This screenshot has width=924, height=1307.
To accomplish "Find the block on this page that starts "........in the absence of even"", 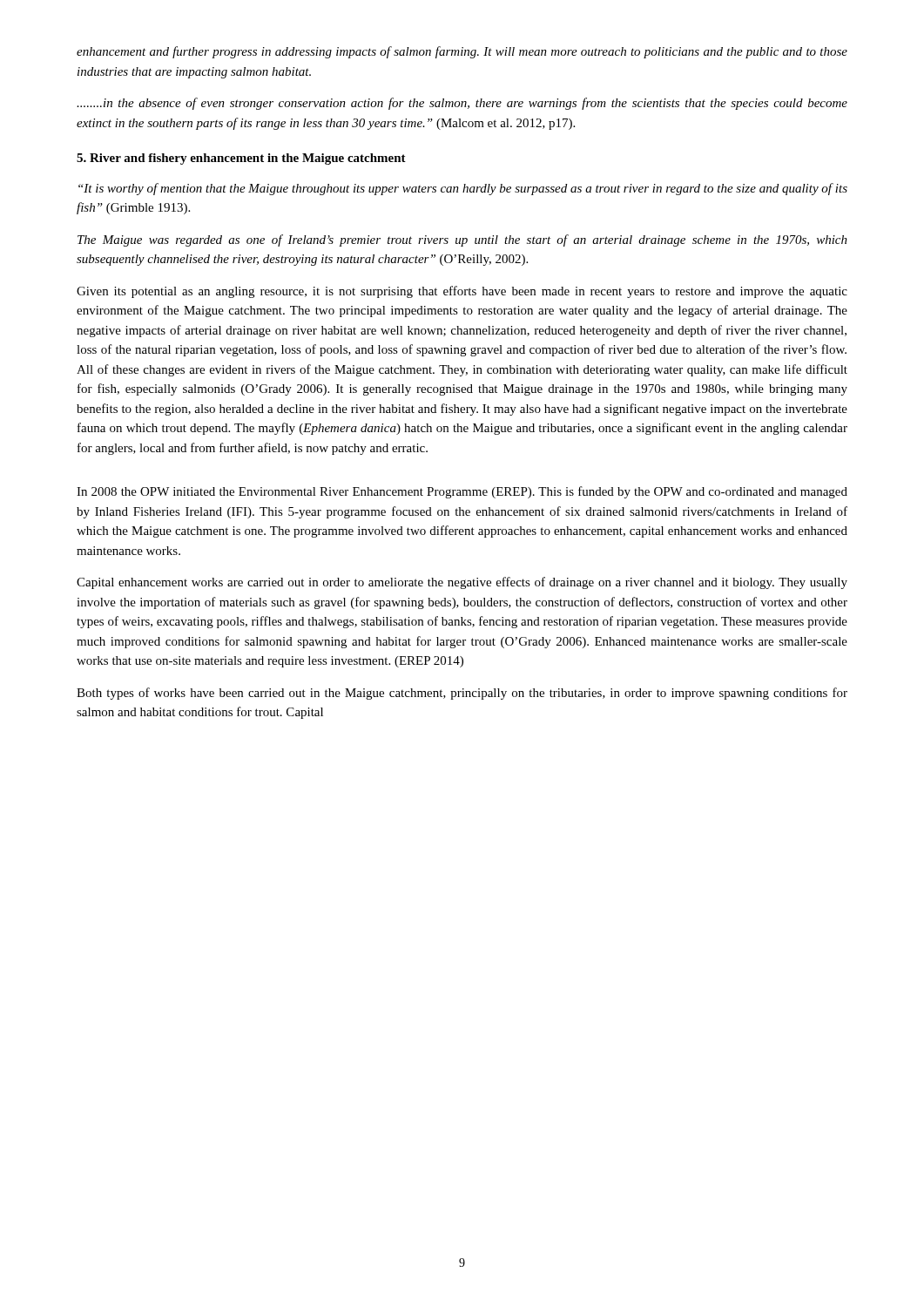I will [462, 113].
